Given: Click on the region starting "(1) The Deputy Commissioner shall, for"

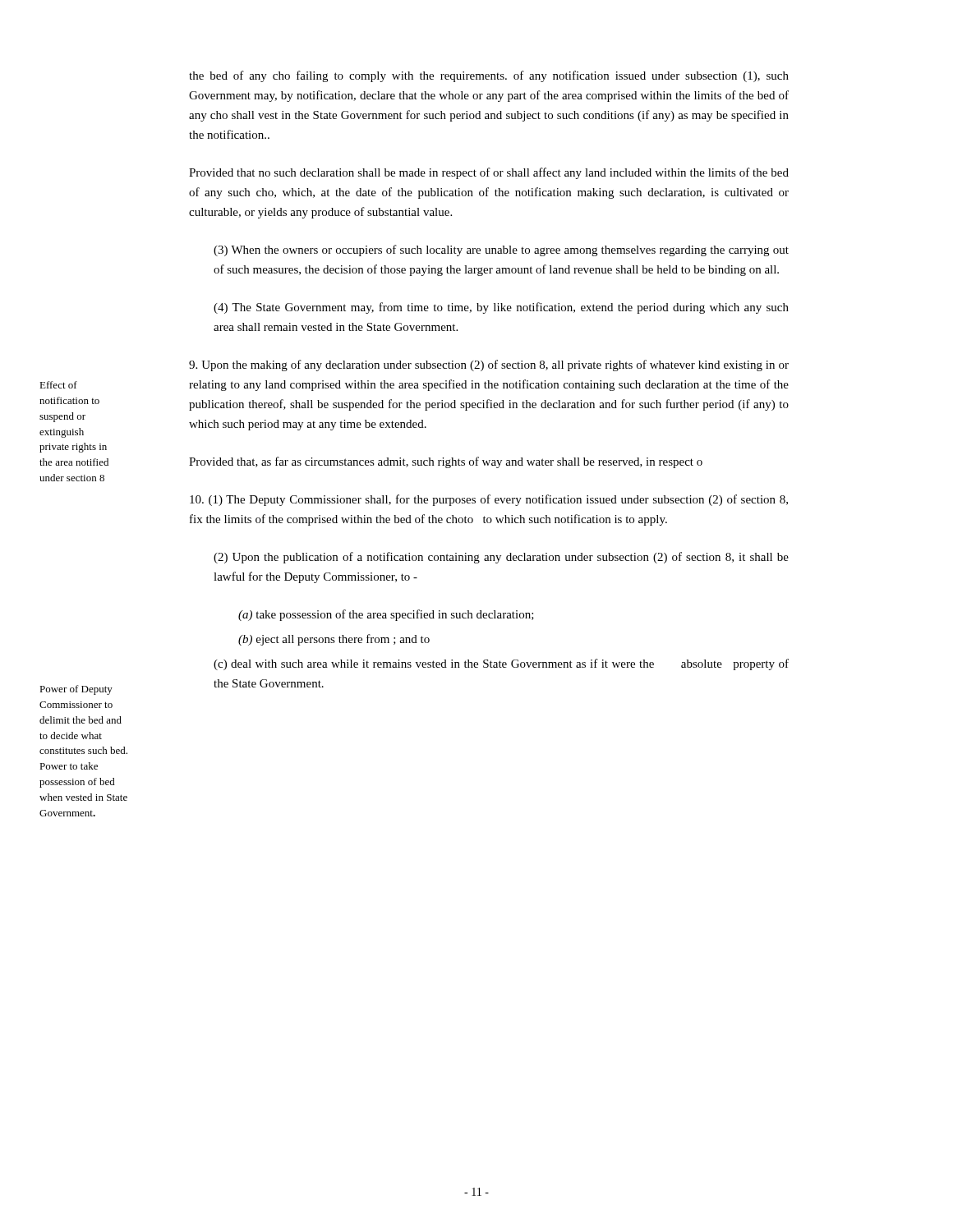Looking at the screenshot, I should [489, 509].
